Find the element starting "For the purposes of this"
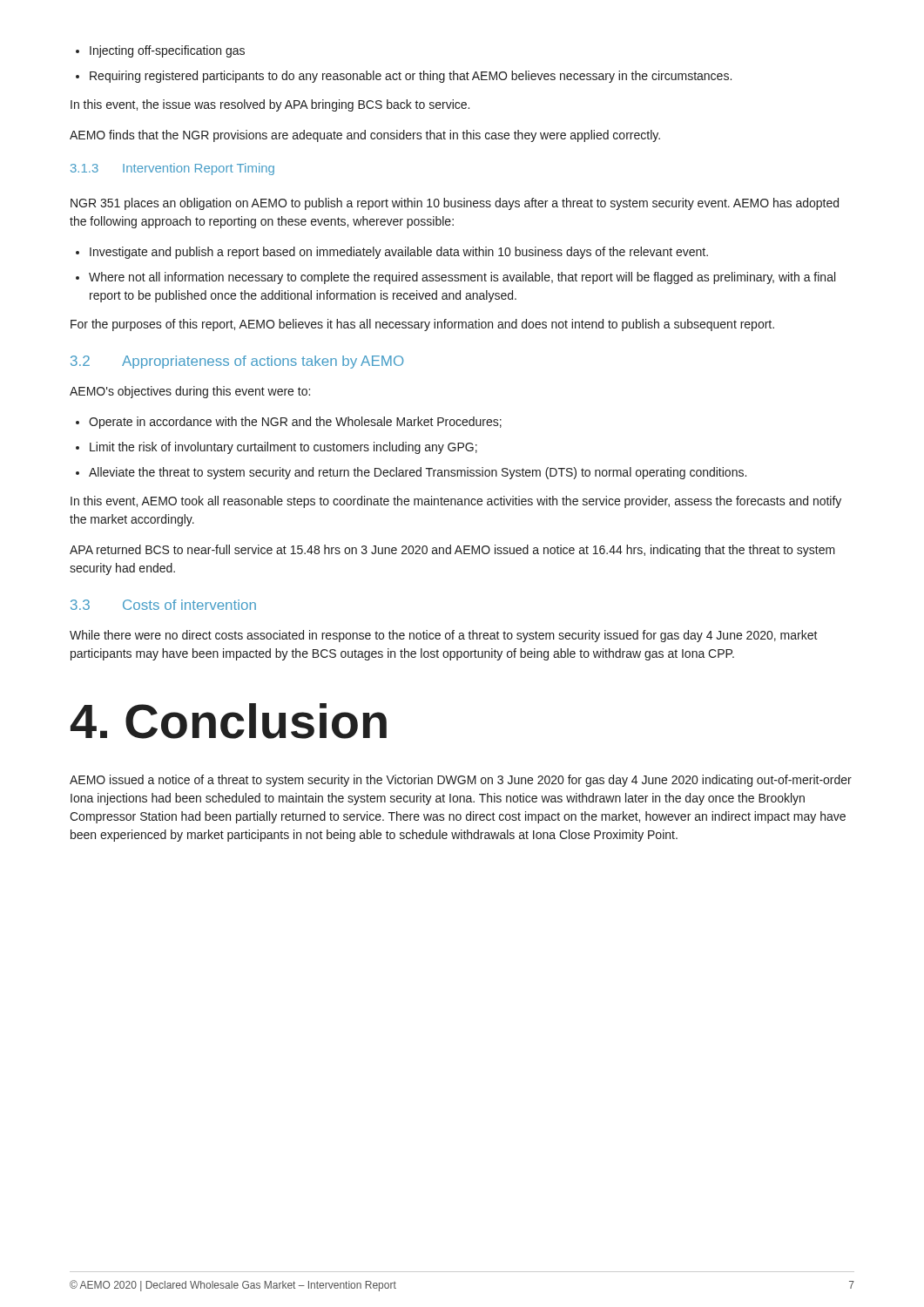 (462, 325)
